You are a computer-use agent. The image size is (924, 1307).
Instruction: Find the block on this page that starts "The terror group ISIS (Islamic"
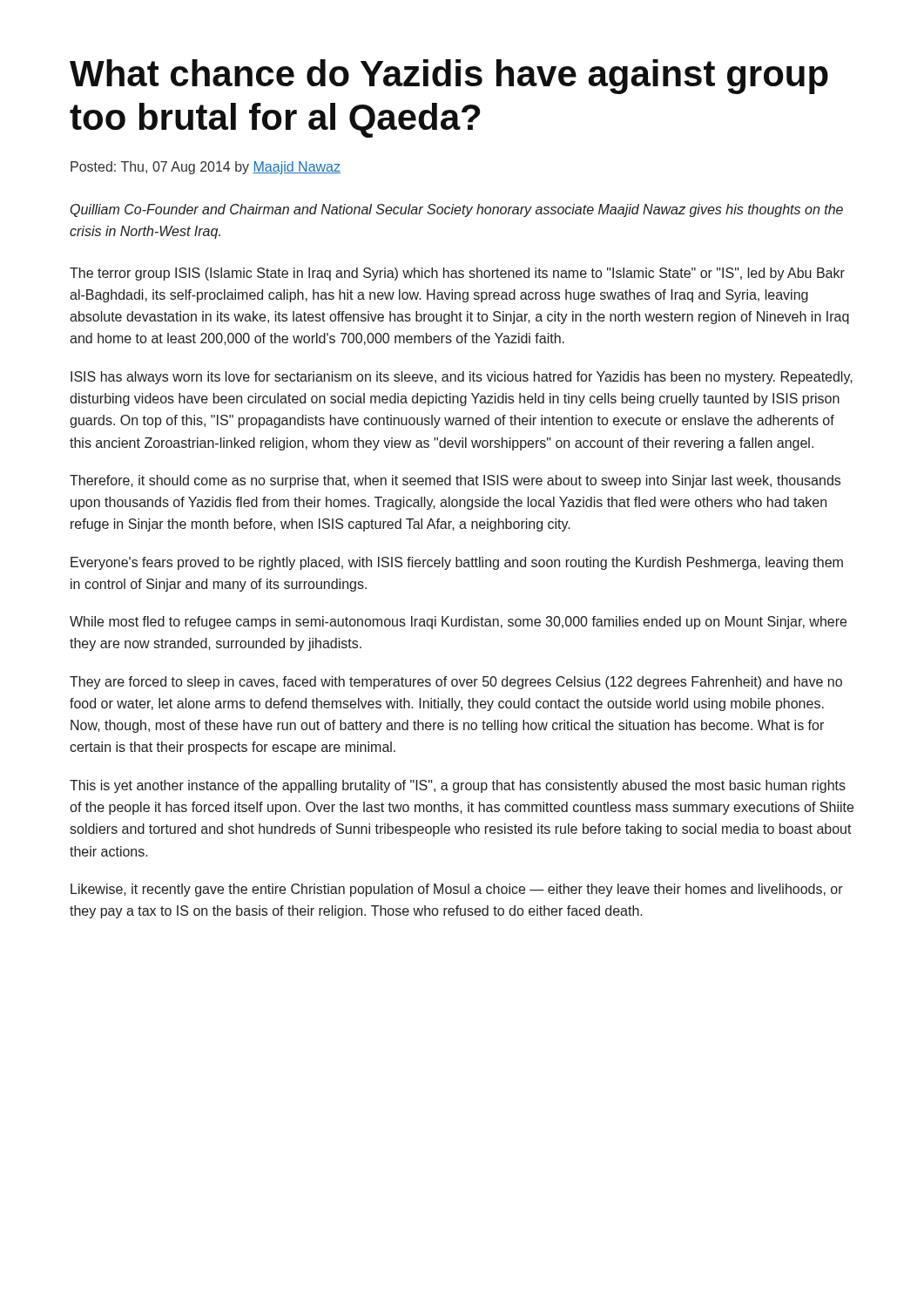(x=460, y=306)
